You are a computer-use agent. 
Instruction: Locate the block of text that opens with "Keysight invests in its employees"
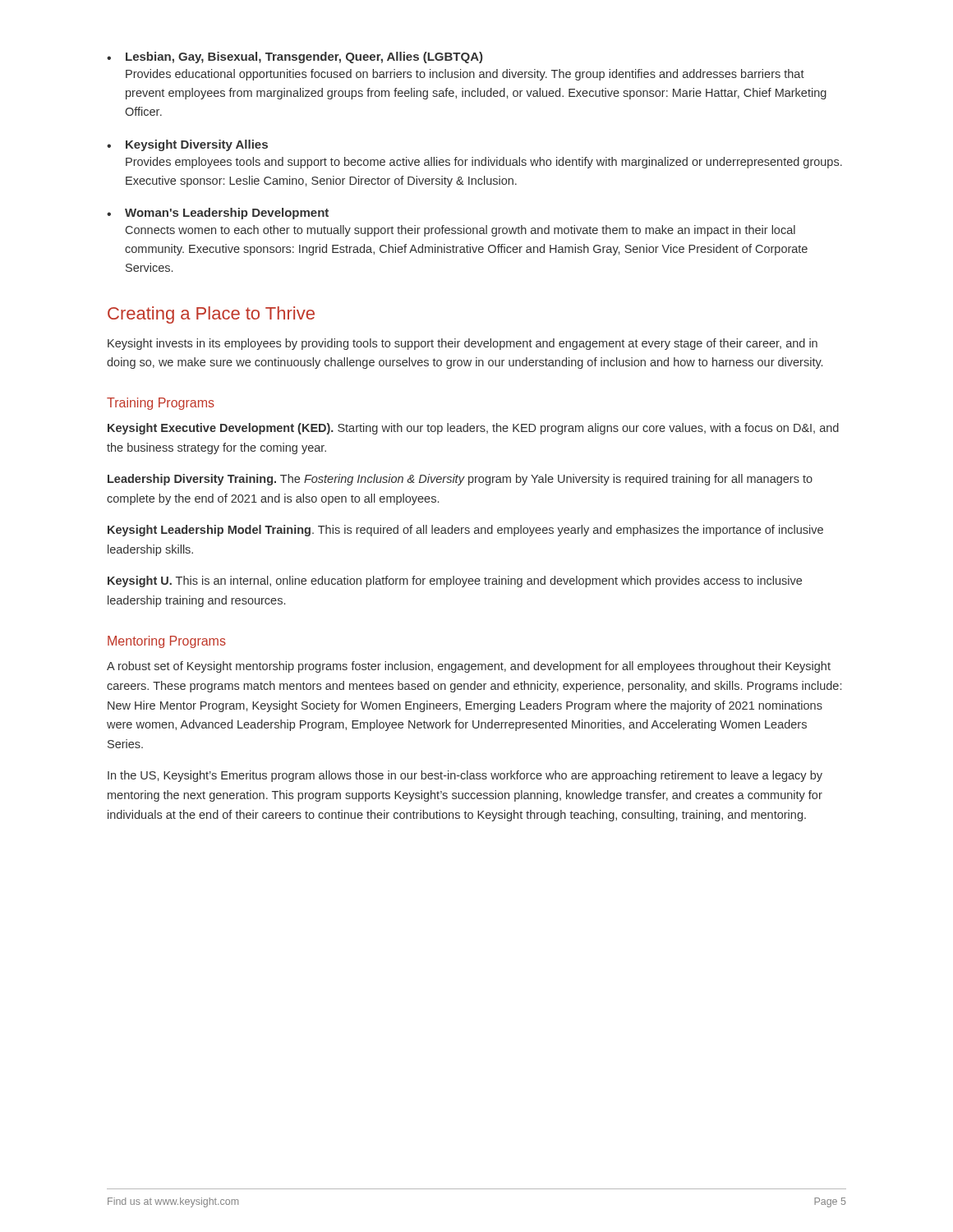tap(465, 353)
